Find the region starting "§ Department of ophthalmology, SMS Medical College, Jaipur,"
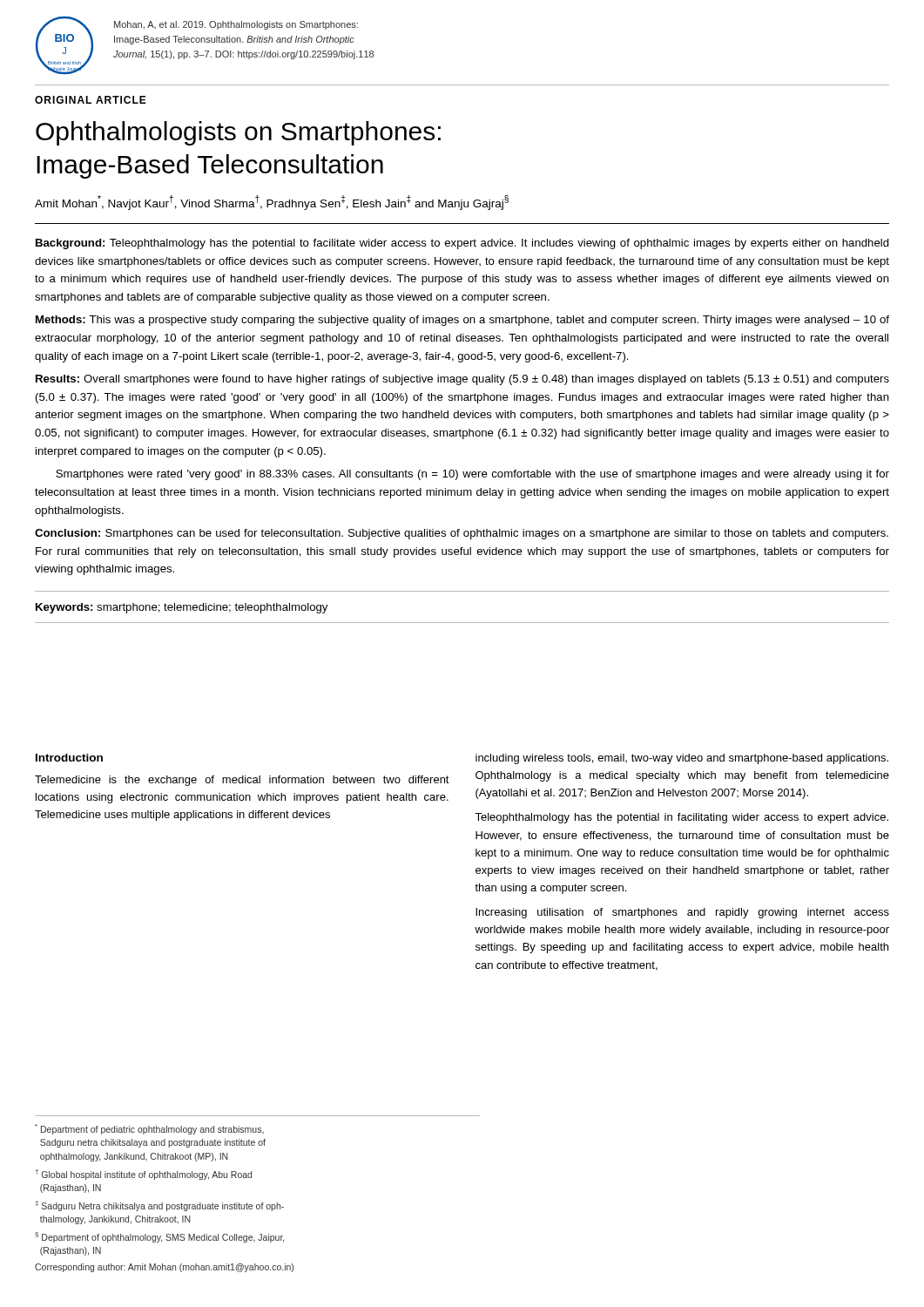924x1307 pixels. click(160, 1243)
